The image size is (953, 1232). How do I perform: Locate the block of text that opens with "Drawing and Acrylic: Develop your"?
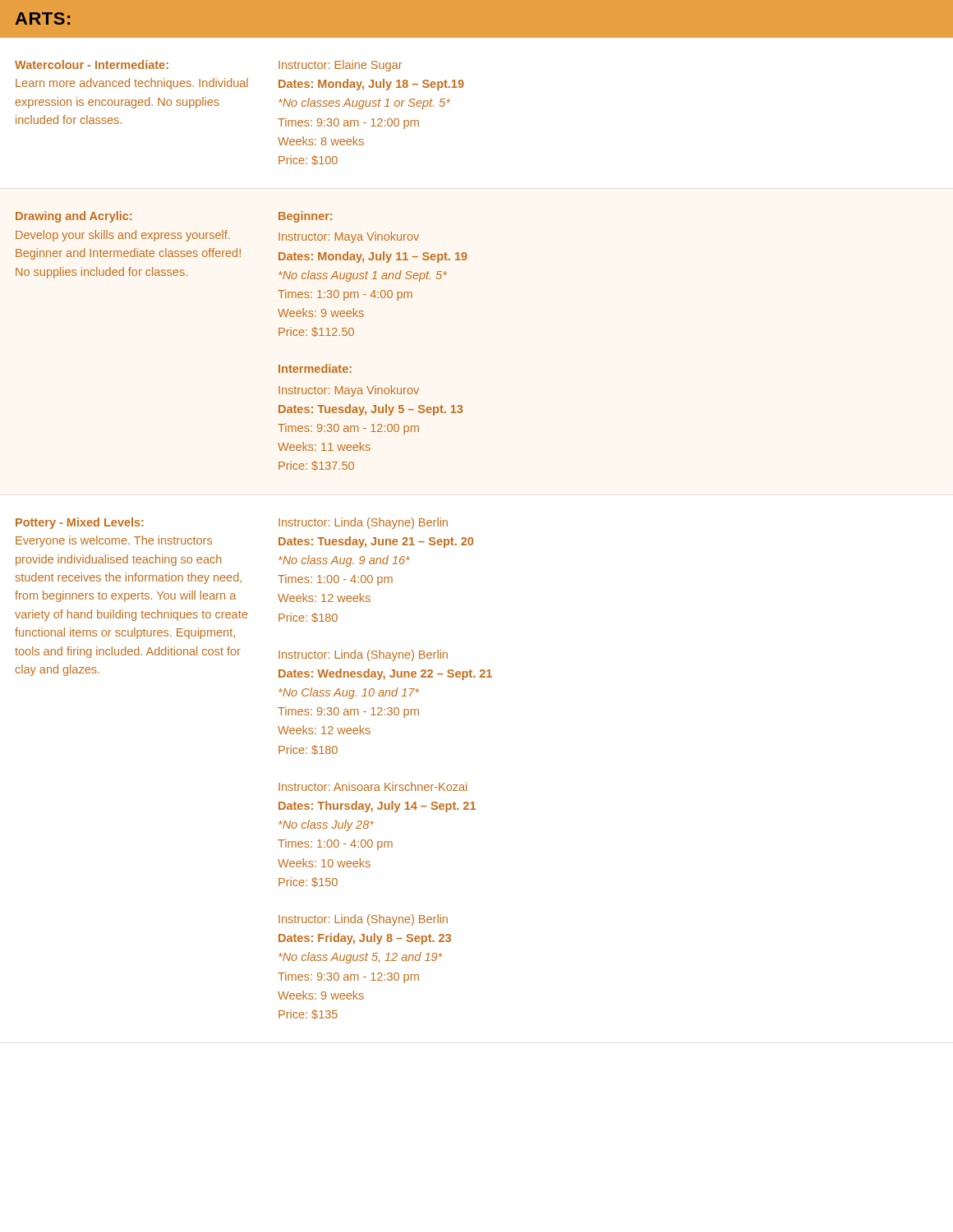[x=74, y=216]
